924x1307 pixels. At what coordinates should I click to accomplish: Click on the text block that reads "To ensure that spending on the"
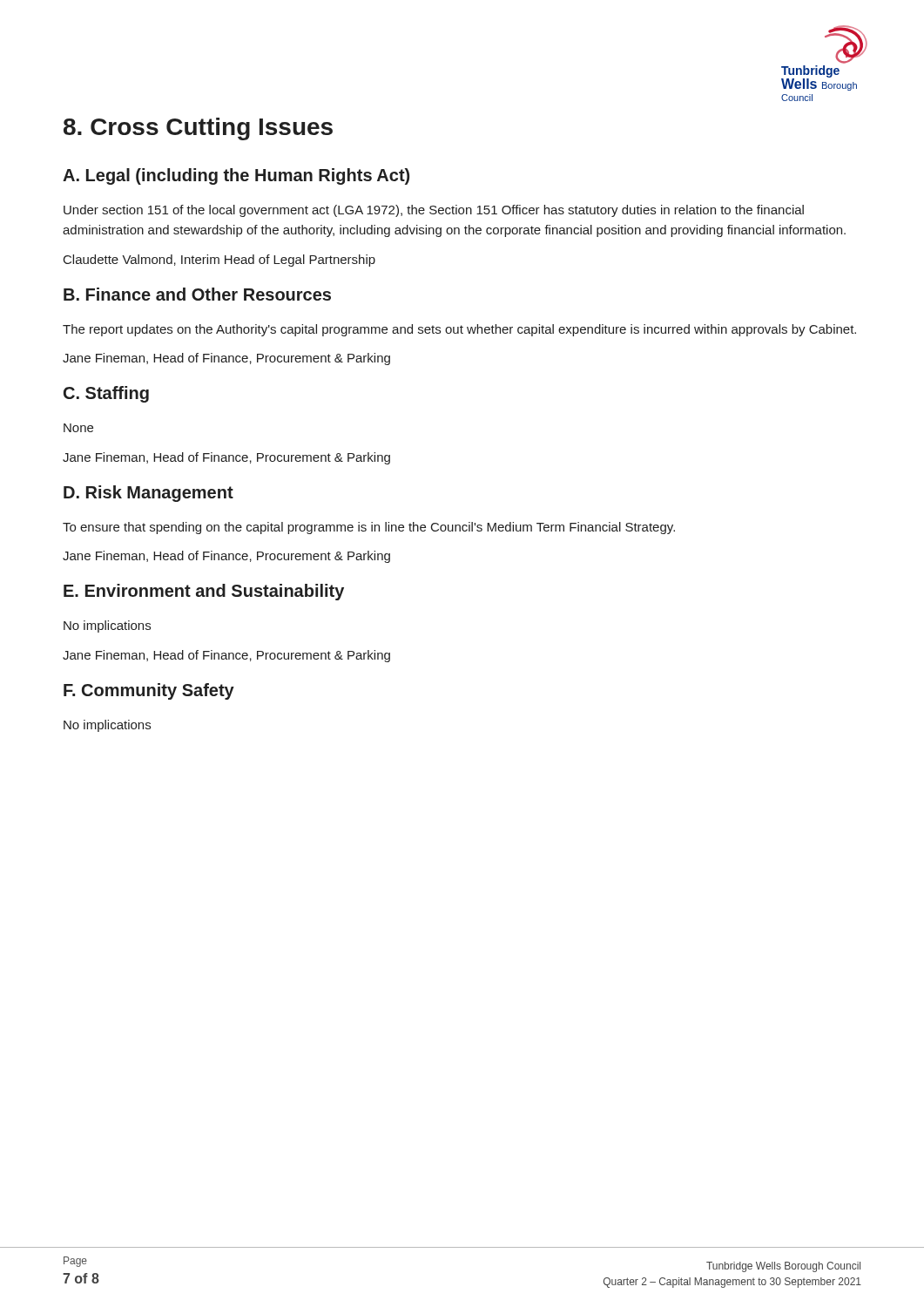(369, 527)
